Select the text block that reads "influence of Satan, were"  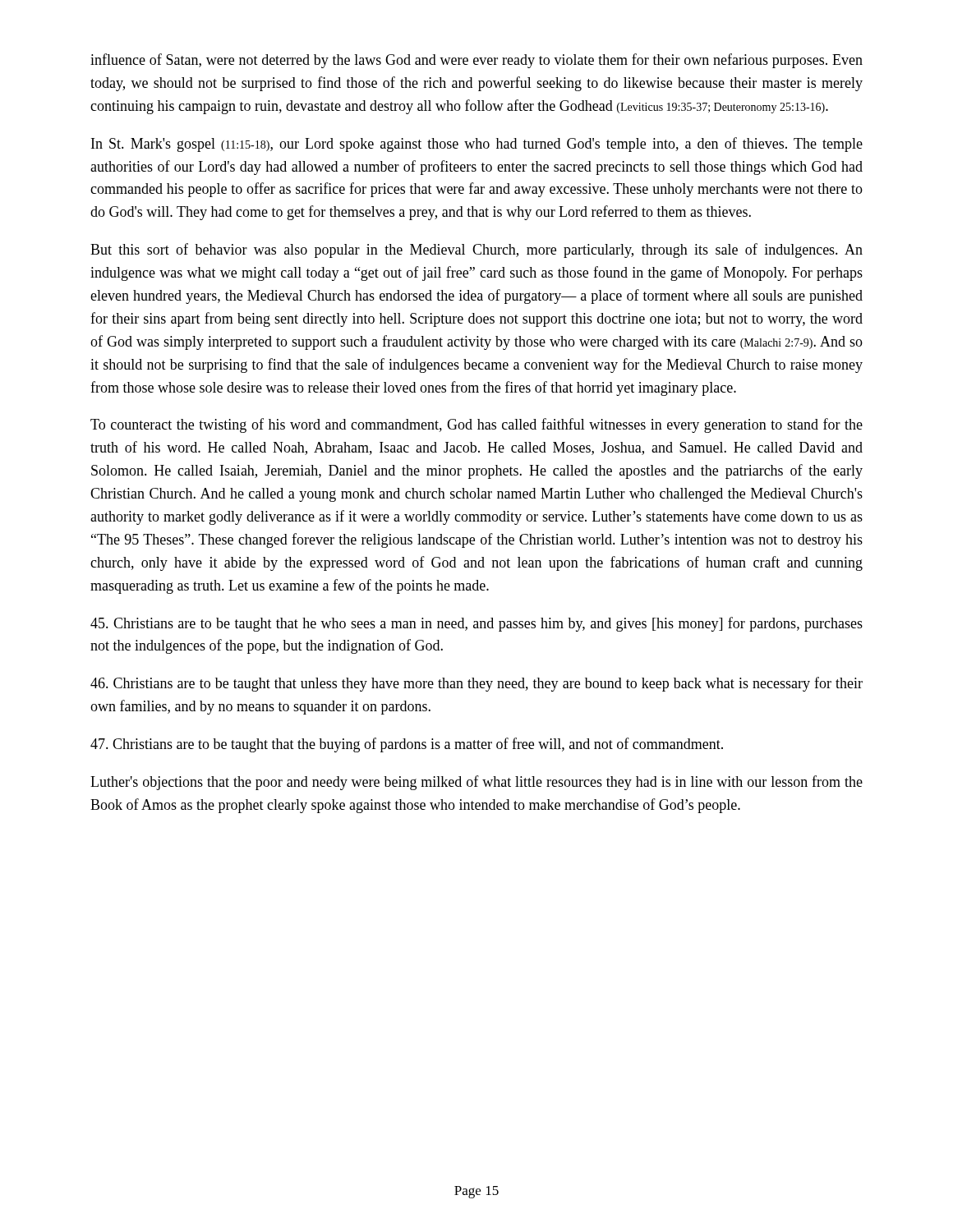pyautogui.click(x=476, y=83)
